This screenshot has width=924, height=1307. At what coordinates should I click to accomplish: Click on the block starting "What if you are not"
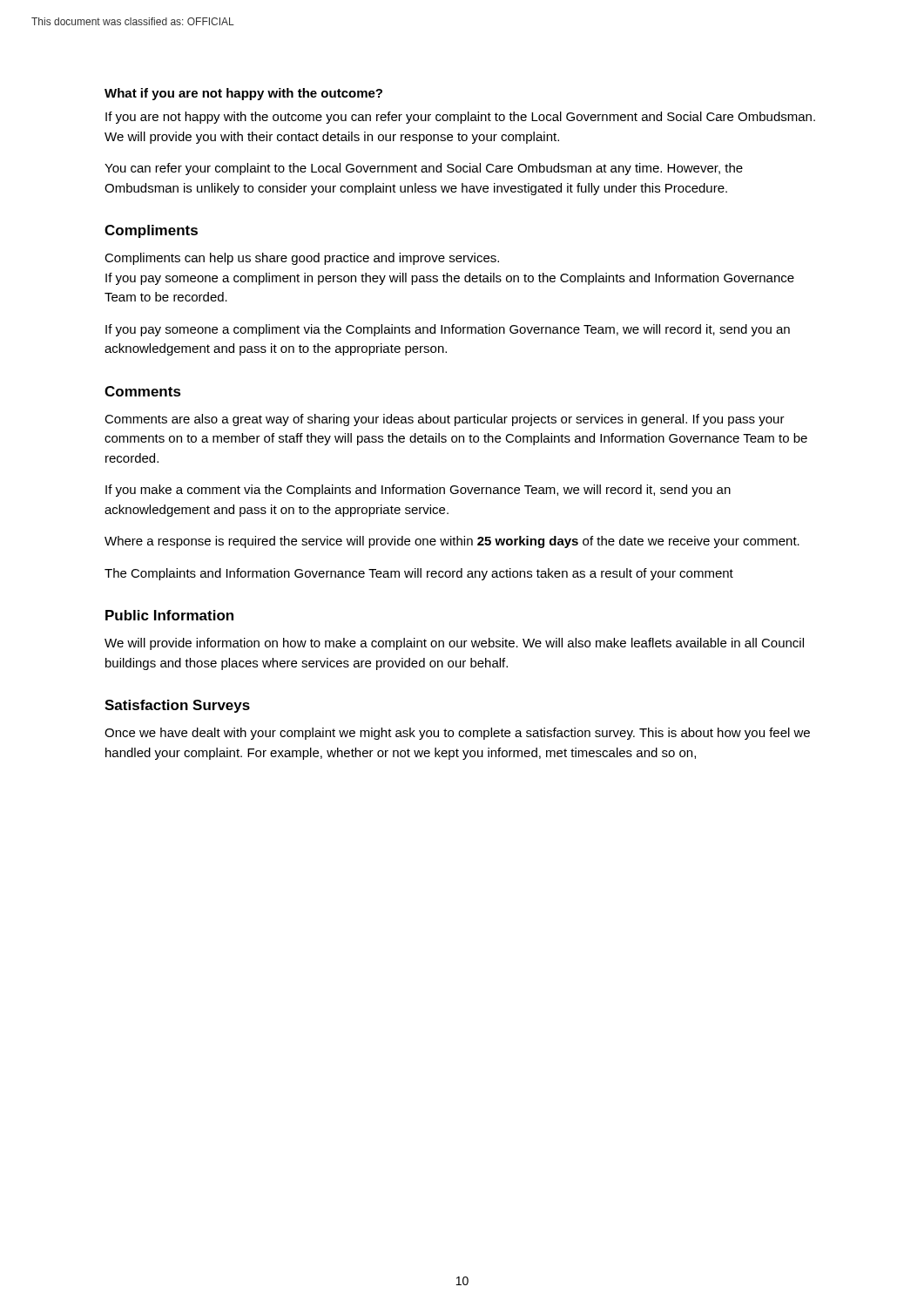point(244,93)
